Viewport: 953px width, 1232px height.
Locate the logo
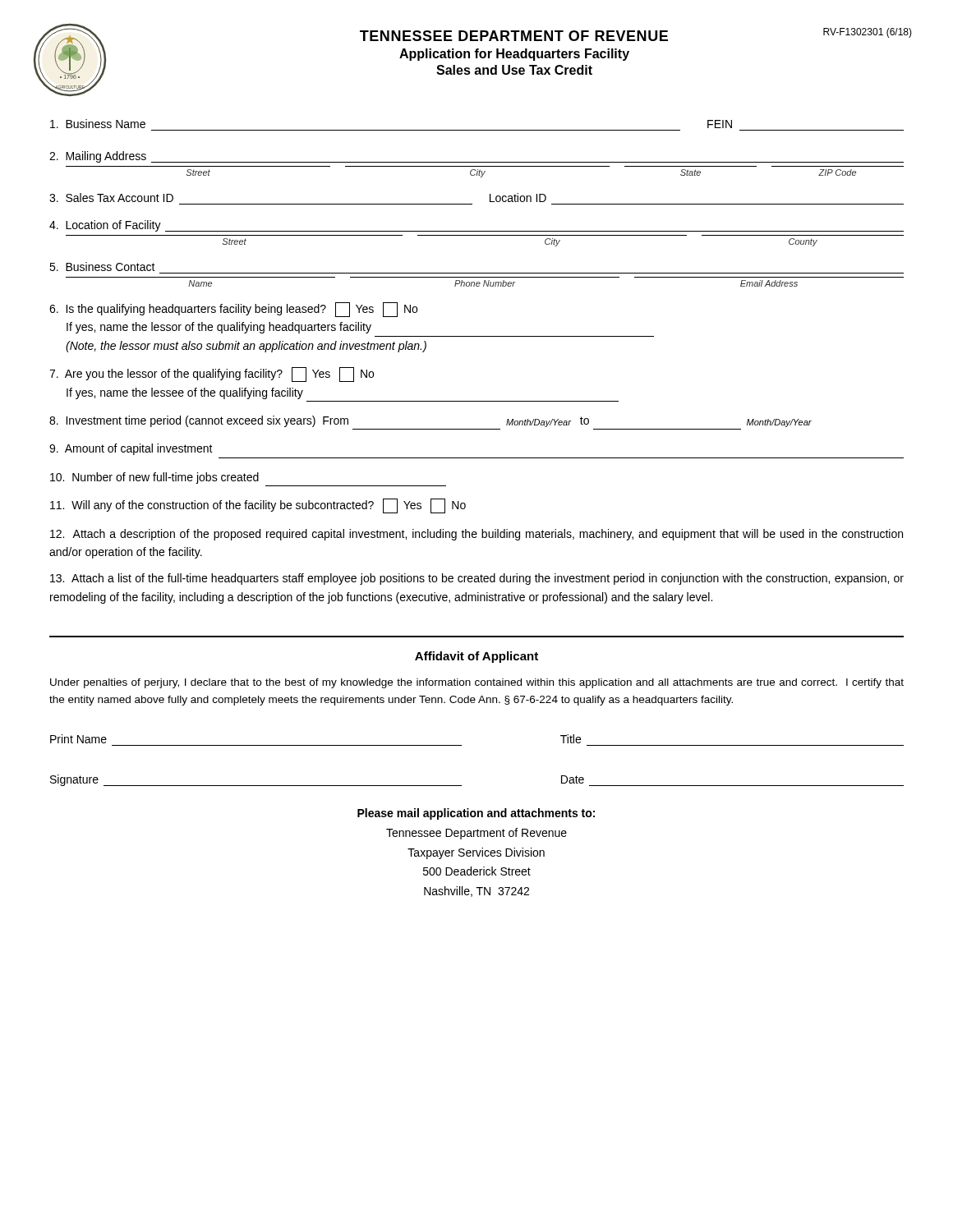[x=70, y=60]
